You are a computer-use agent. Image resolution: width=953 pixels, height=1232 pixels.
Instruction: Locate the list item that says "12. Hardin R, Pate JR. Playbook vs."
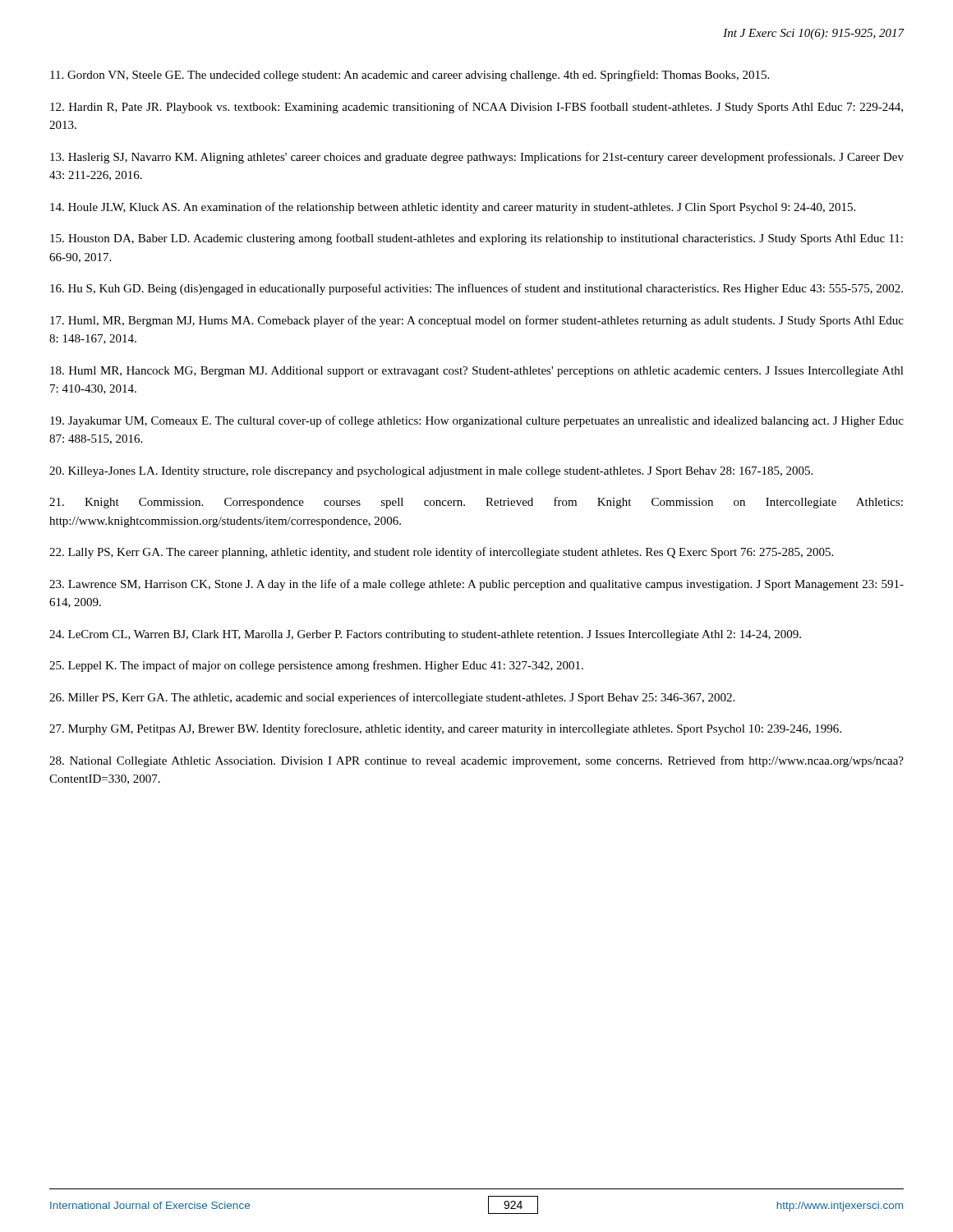pyautogui.click(x=476, y=116)
